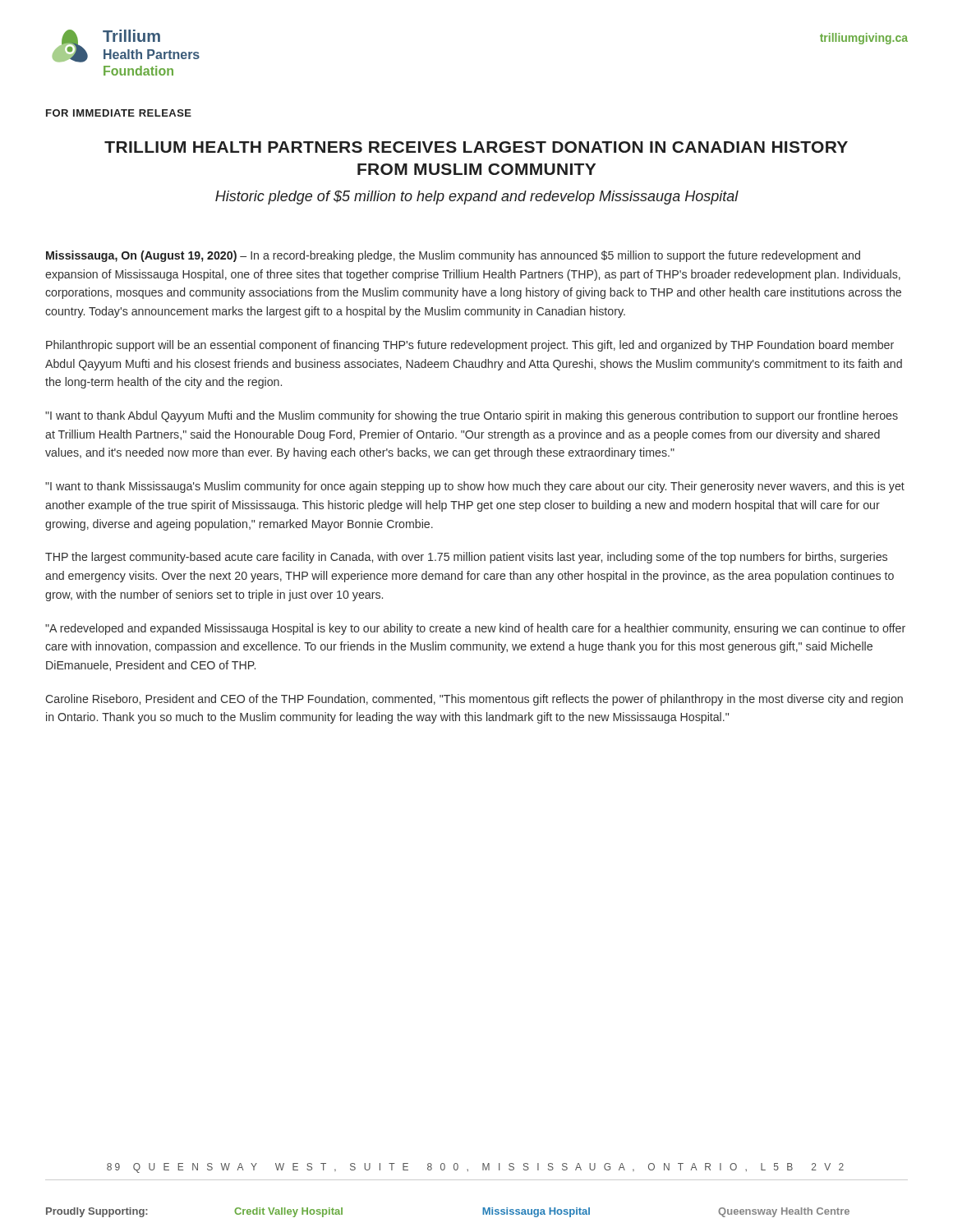
Task: Click the passage that begins "Caroline Riseboro, President and CEO"
Action: (x=474, y=708)
